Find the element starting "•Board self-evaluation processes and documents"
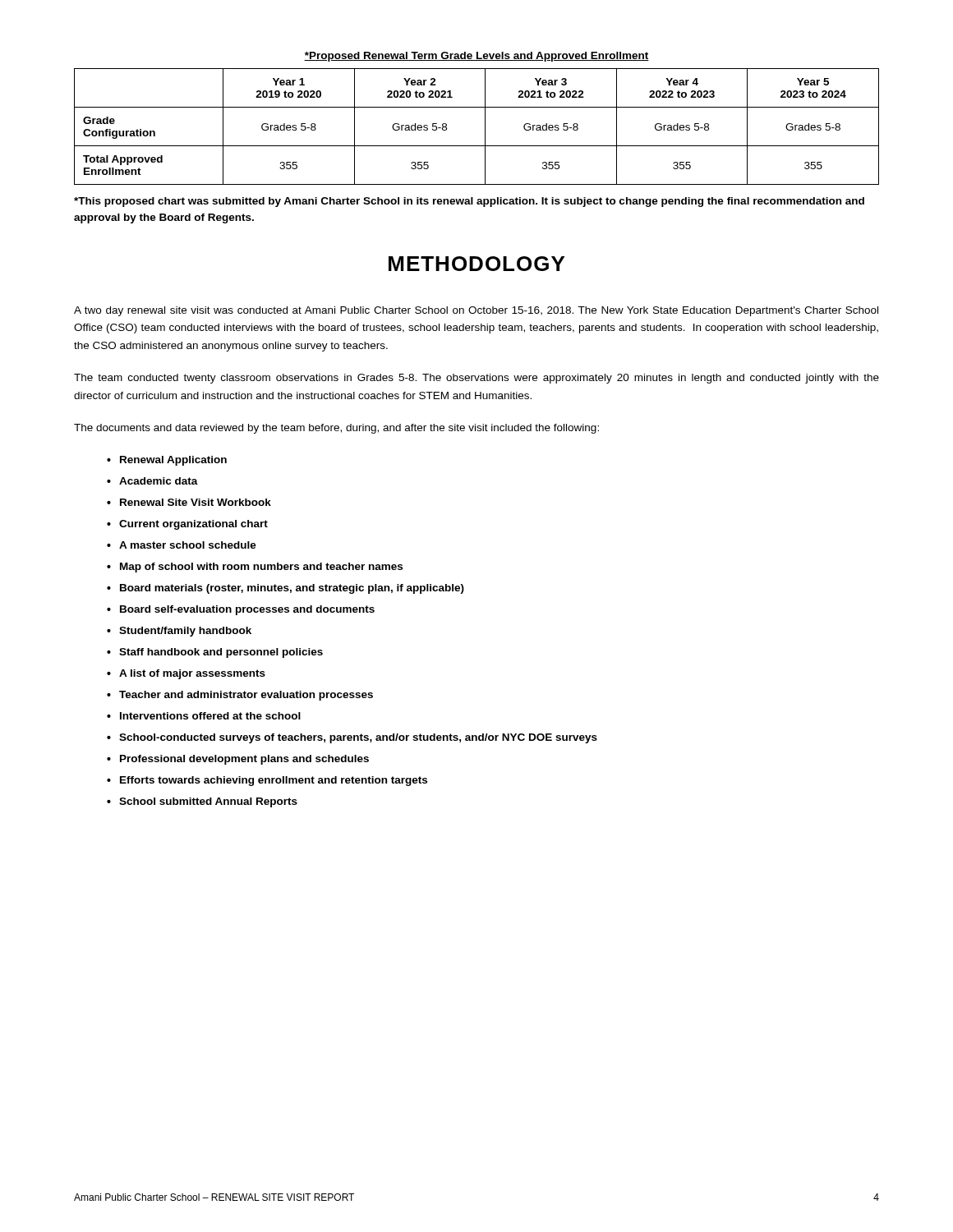 [x=241, y=610]
